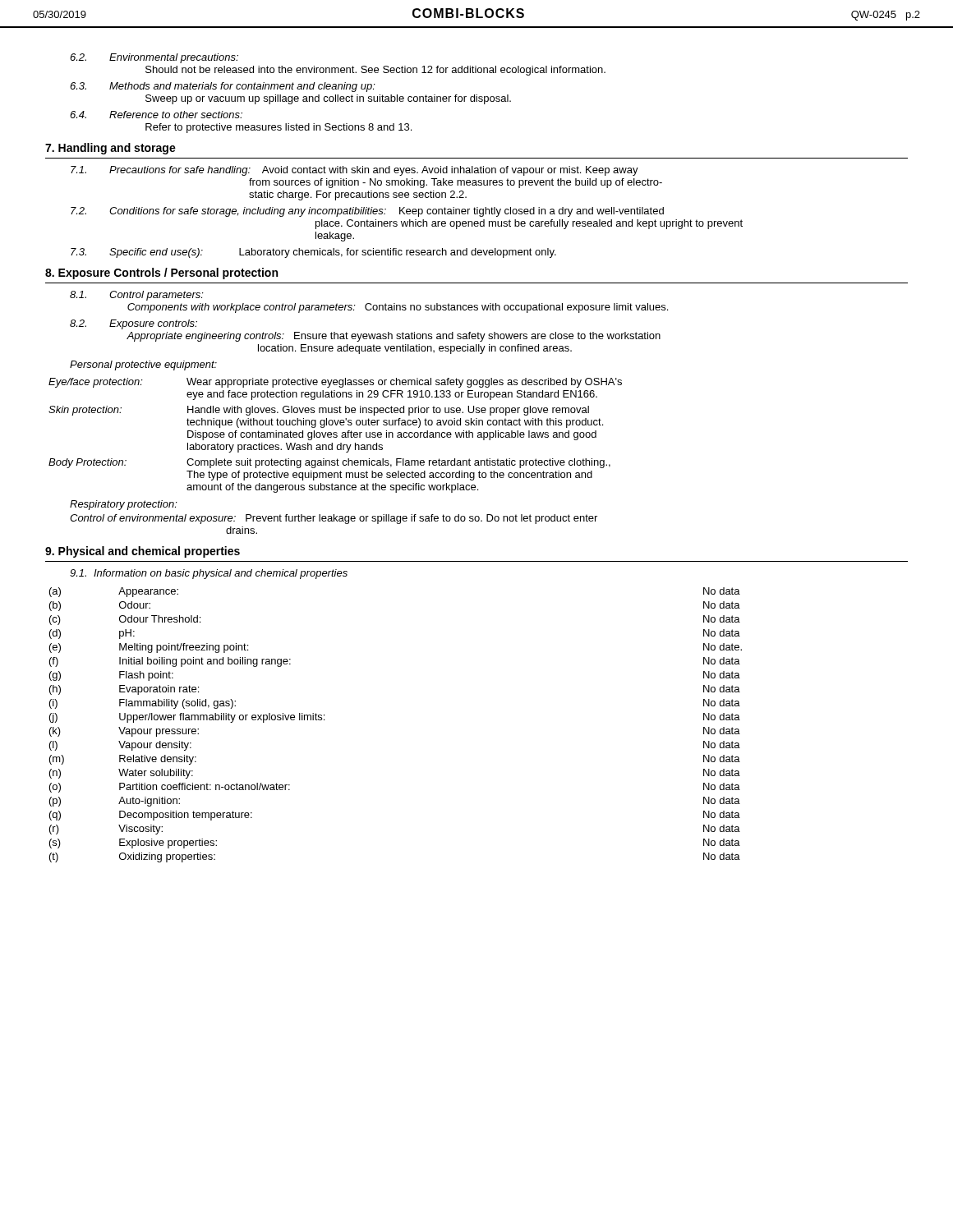Click on the element starting "8. Exposure Controls / Personal protection"
The width and height of the screenshot is (953, 1232).
pos(162,273)
